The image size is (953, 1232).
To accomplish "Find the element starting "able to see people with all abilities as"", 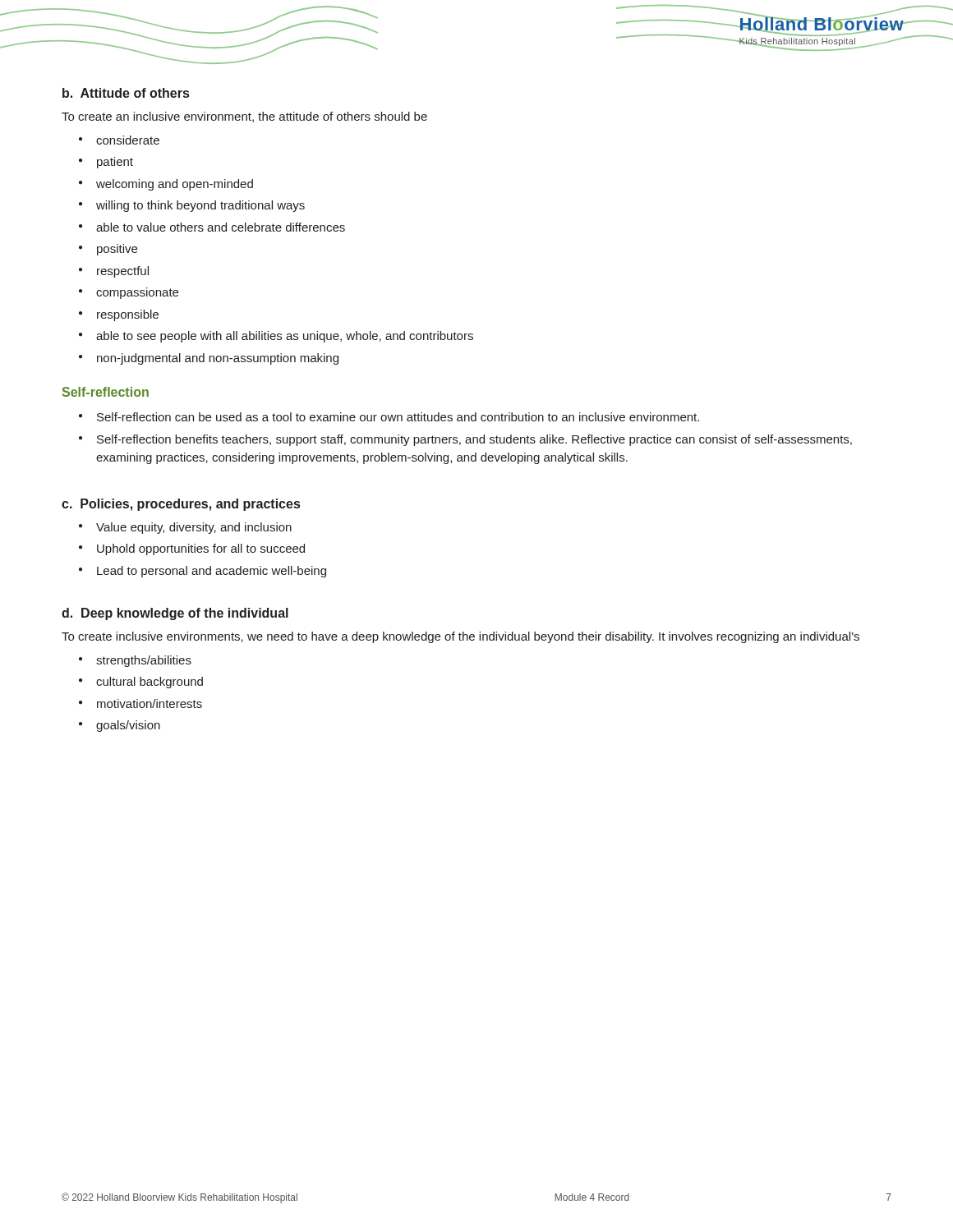I will [276, 337].
